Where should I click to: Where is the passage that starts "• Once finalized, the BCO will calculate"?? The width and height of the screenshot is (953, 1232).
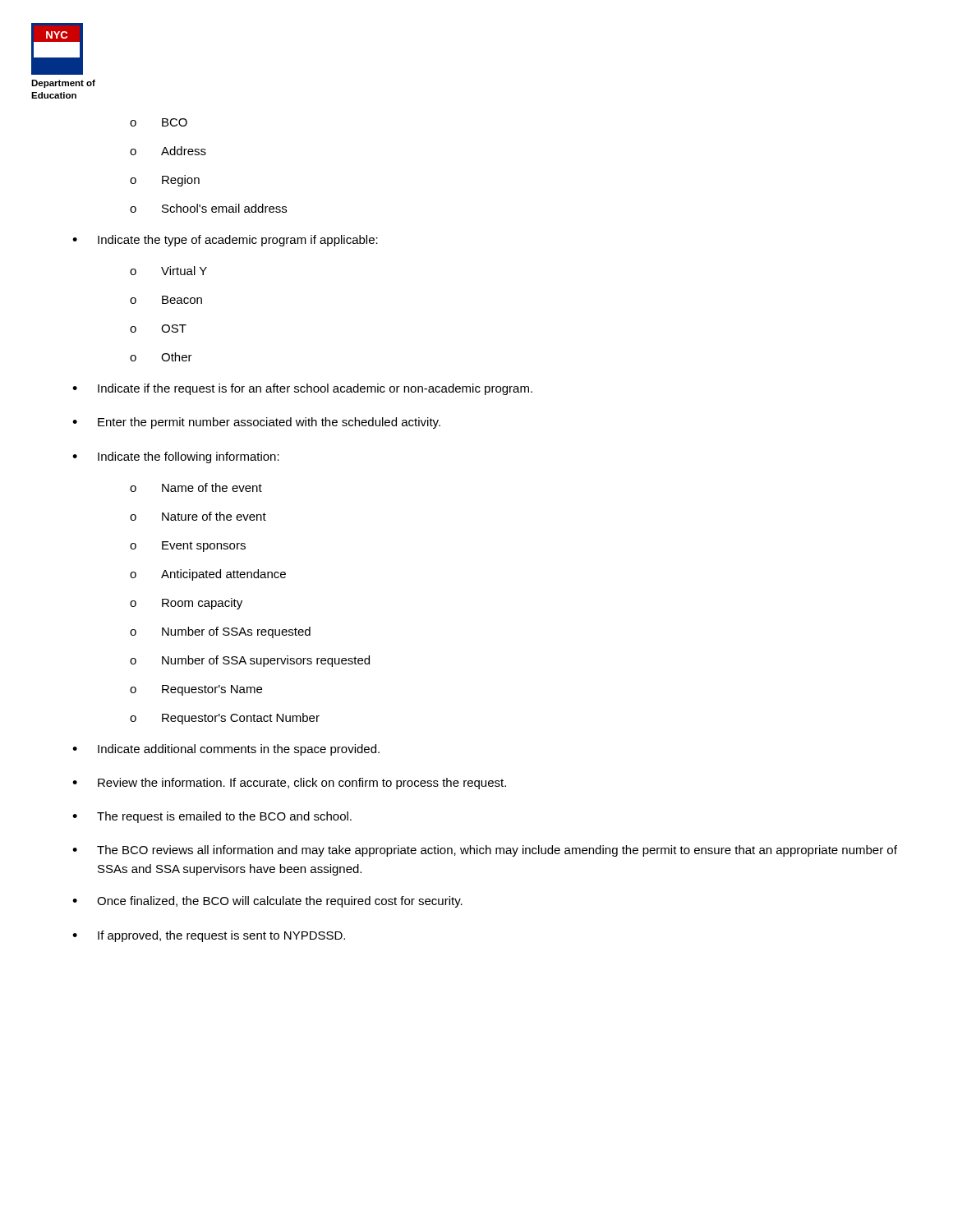point(267,902)
